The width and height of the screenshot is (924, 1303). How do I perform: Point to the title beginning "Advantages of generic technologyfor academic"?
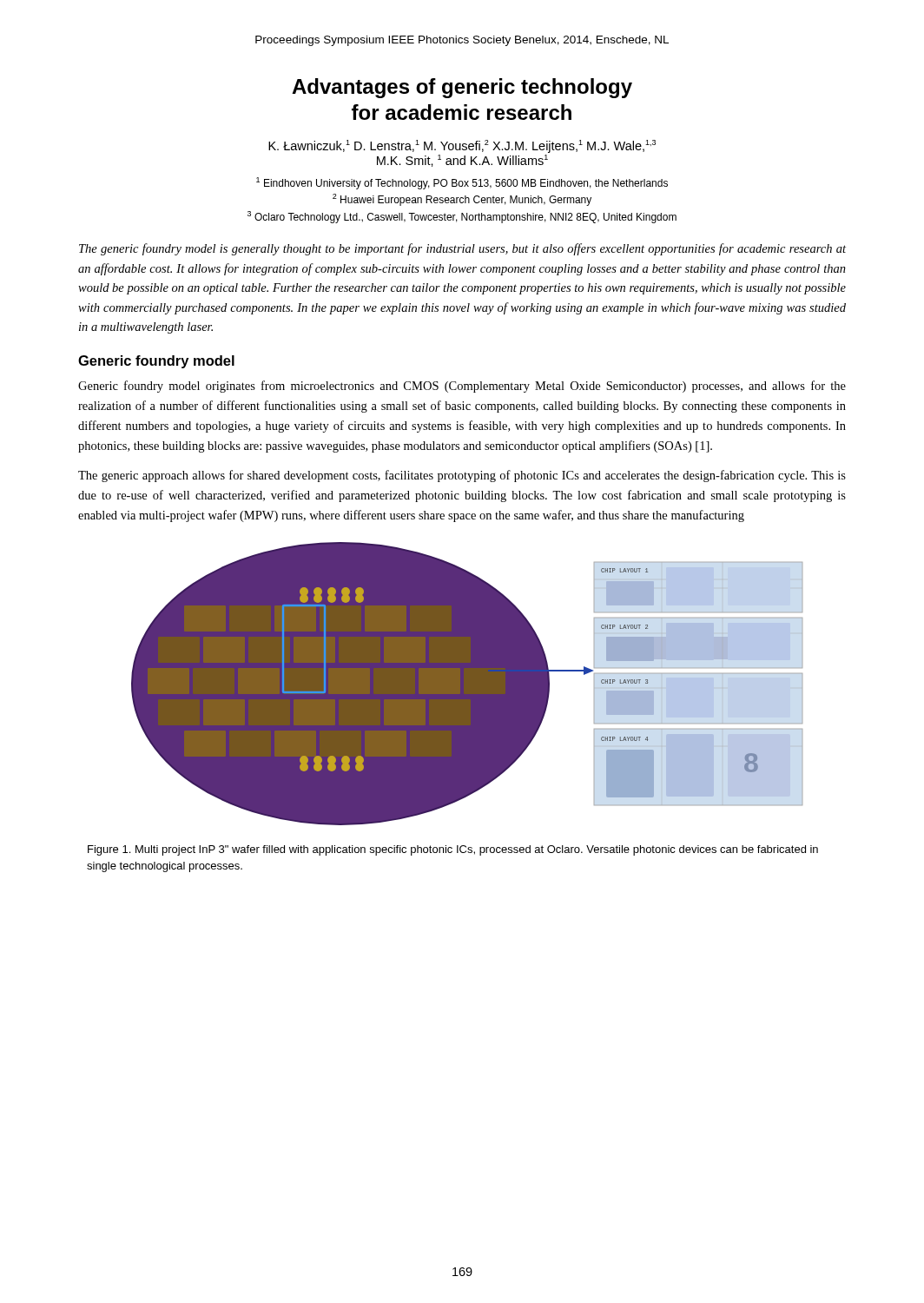coord(462,100)
